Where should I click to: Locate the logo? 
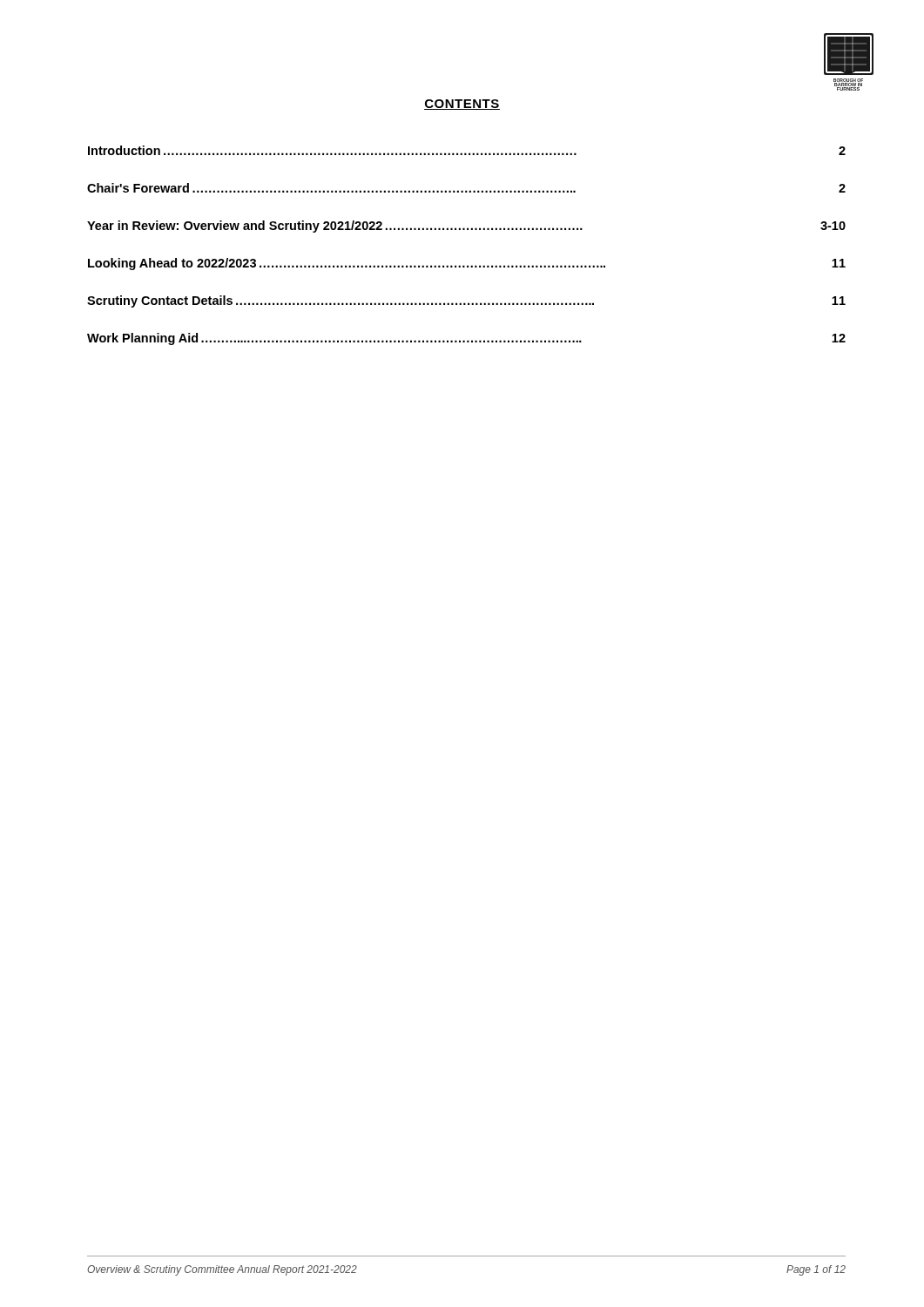(848, 61)
